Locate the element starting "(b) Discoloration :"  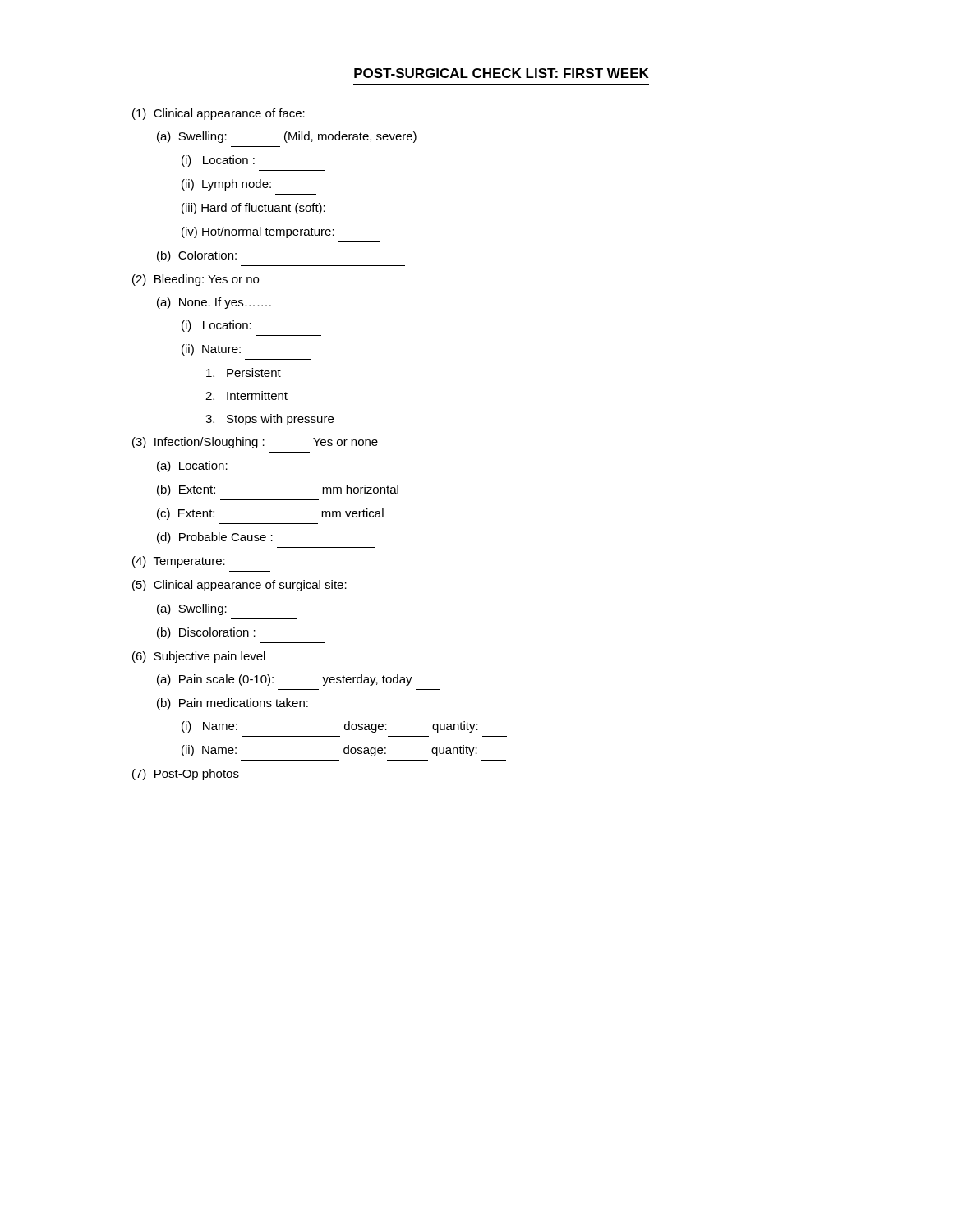[241, 633]
